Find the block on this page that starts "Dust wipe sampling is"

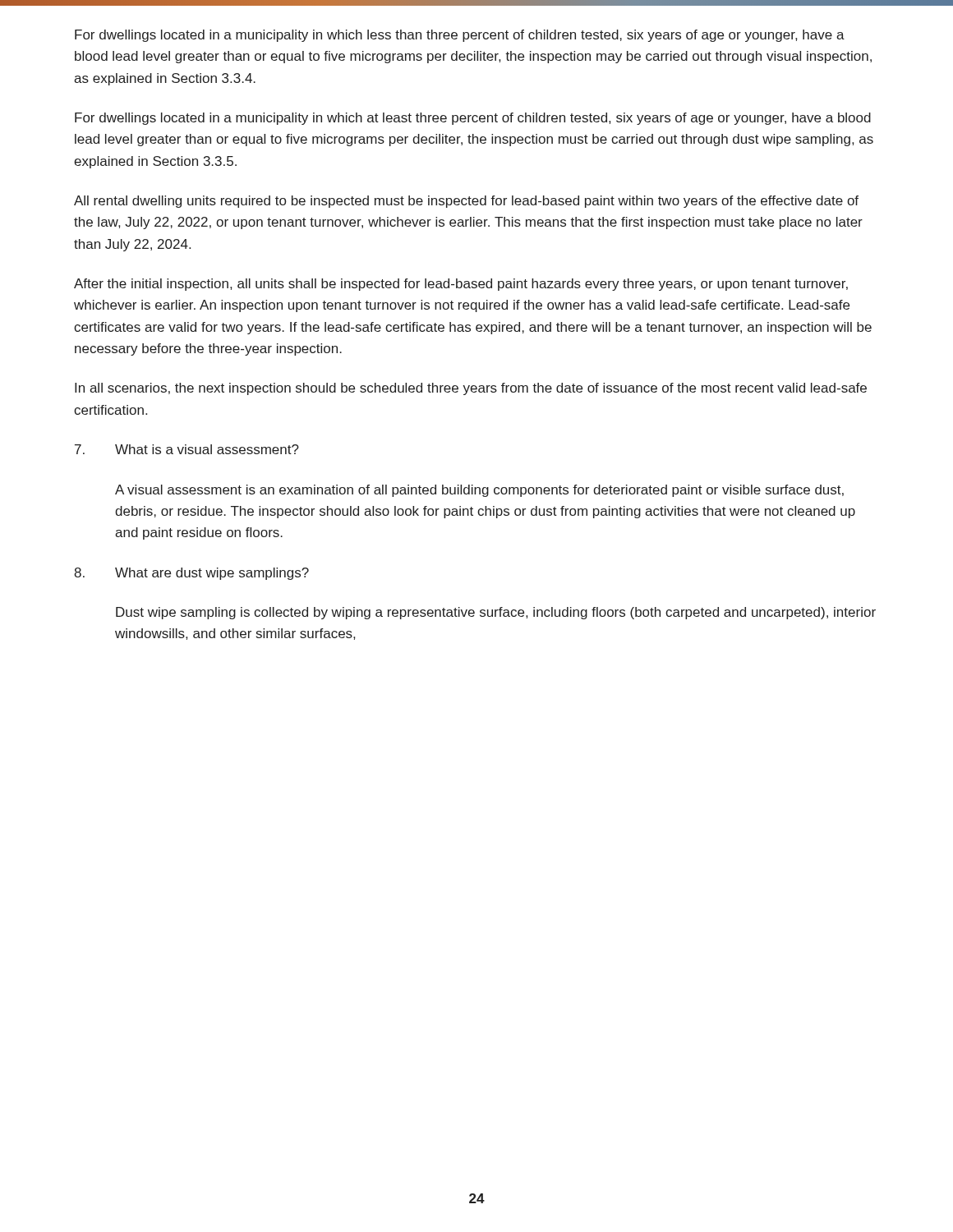pos(495,623)
